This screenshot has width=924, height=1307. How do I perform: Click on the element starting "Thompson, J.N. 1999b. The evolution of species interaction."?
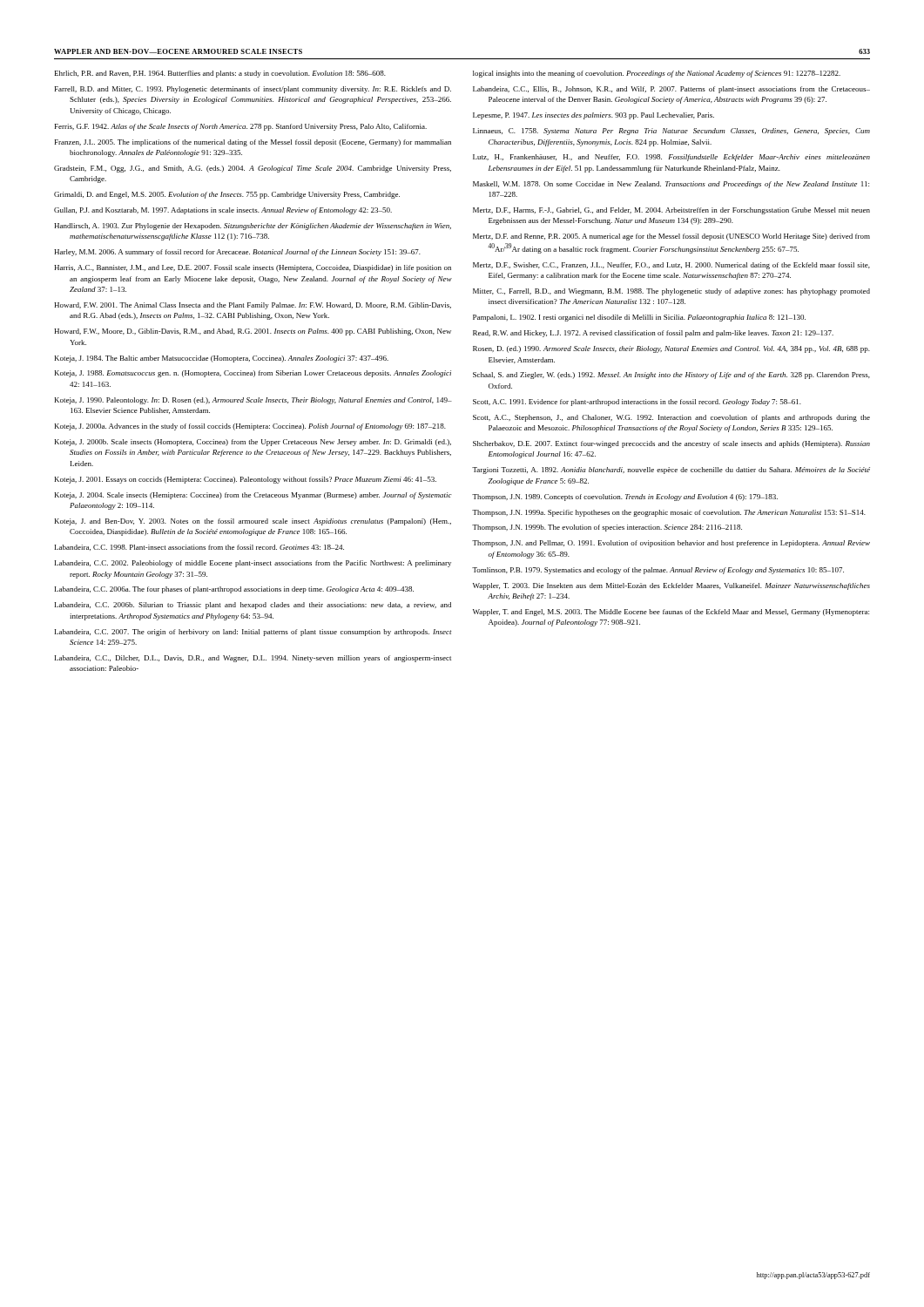[607, 528]
